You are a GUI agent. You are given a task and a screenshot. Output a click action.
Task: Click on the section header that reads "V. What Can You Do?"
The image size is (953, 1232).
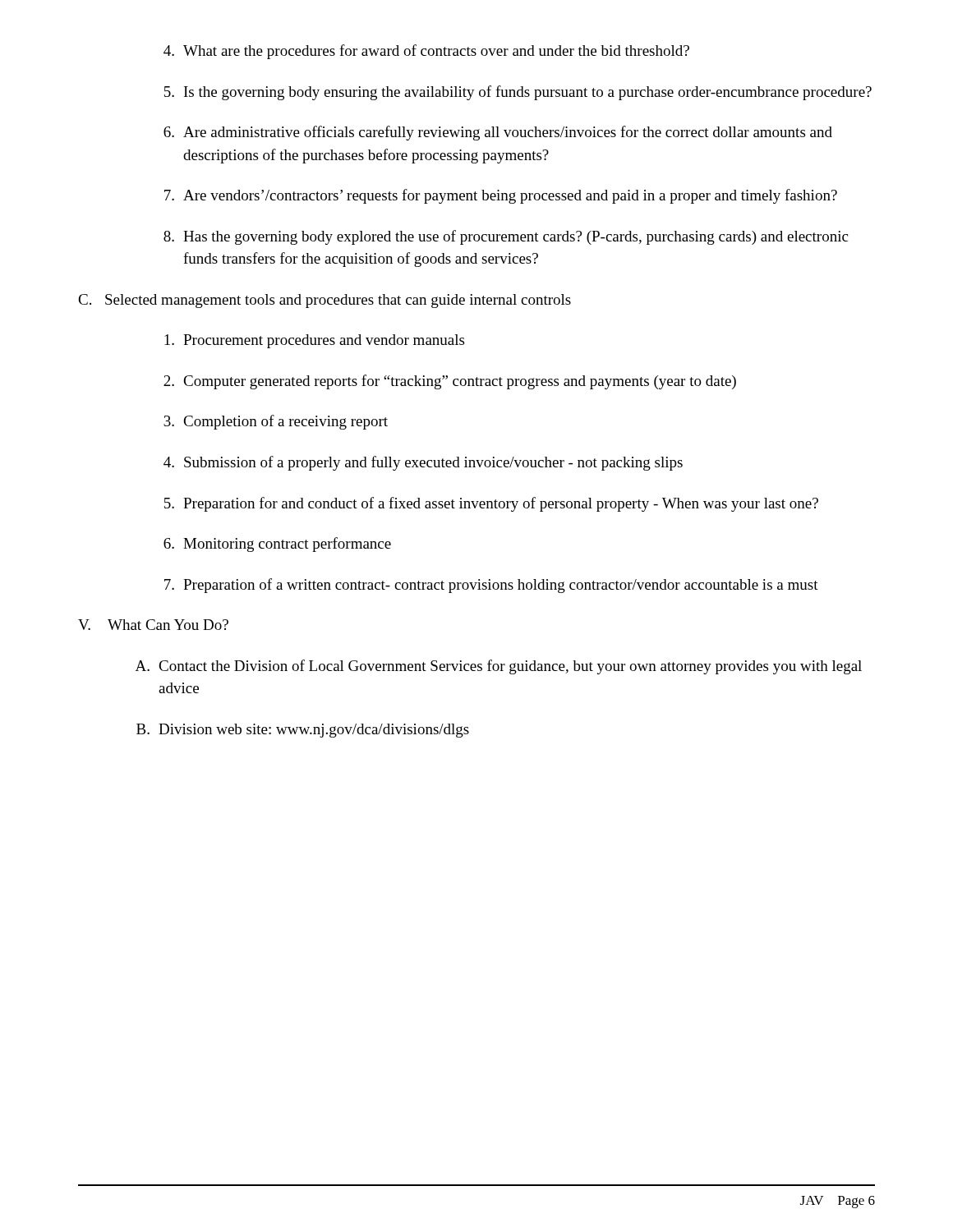tap(153, 625)
